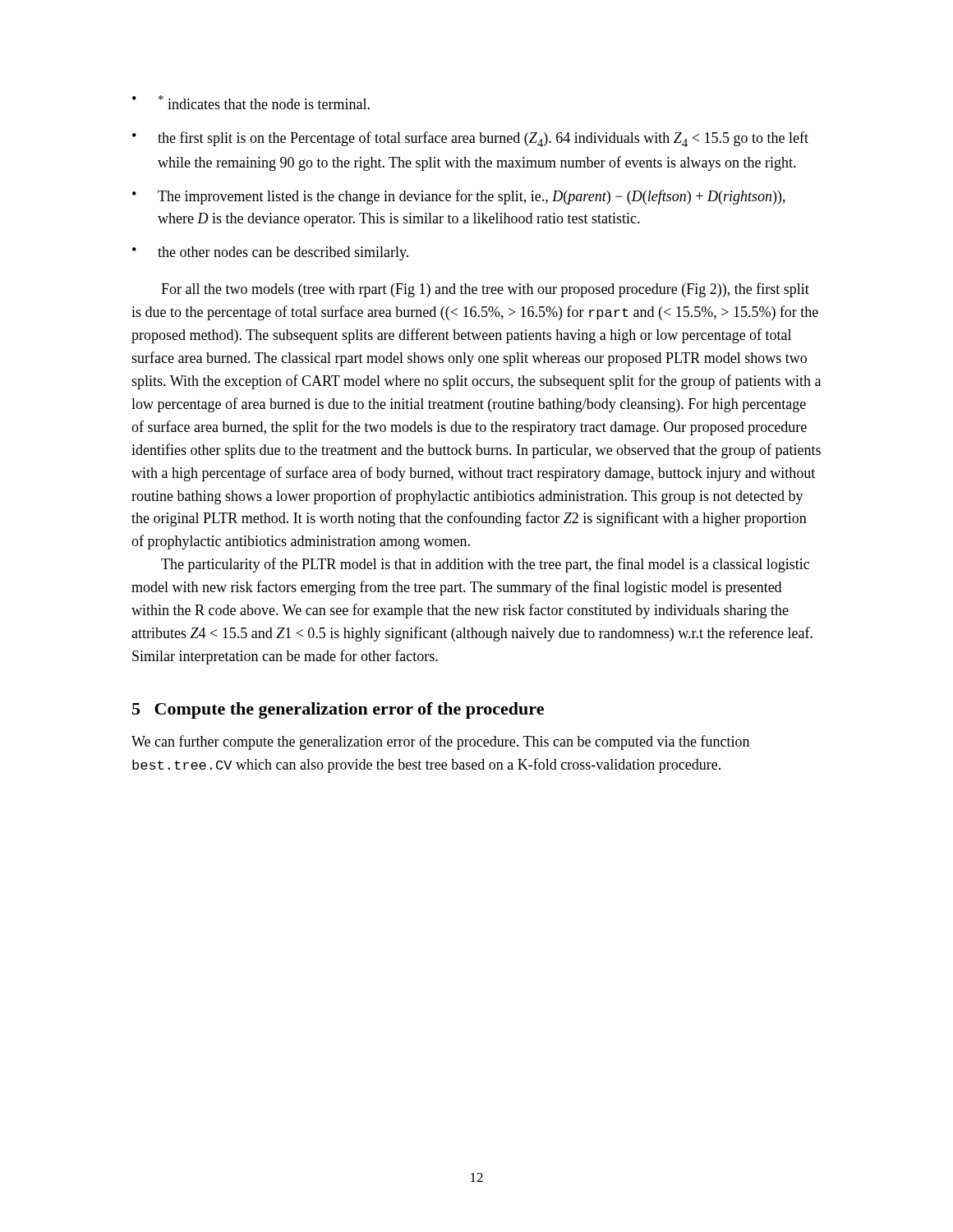Click on the region starting "• the other nodes can be"
953x1232 pixels.
tap(270, 253)
